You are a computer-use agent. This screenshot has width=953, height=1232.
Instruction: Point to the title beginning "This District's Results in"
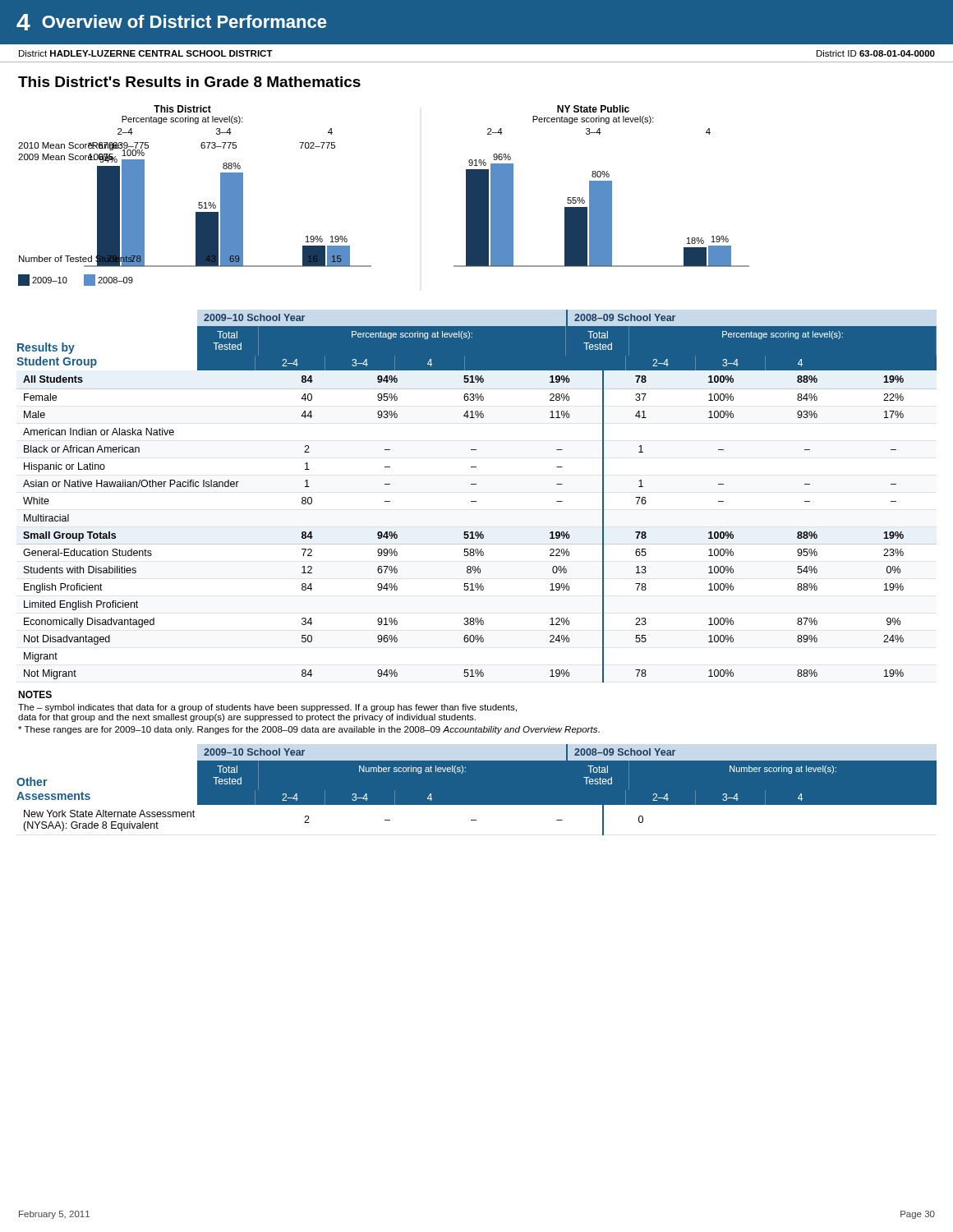[x=190, y=82]
